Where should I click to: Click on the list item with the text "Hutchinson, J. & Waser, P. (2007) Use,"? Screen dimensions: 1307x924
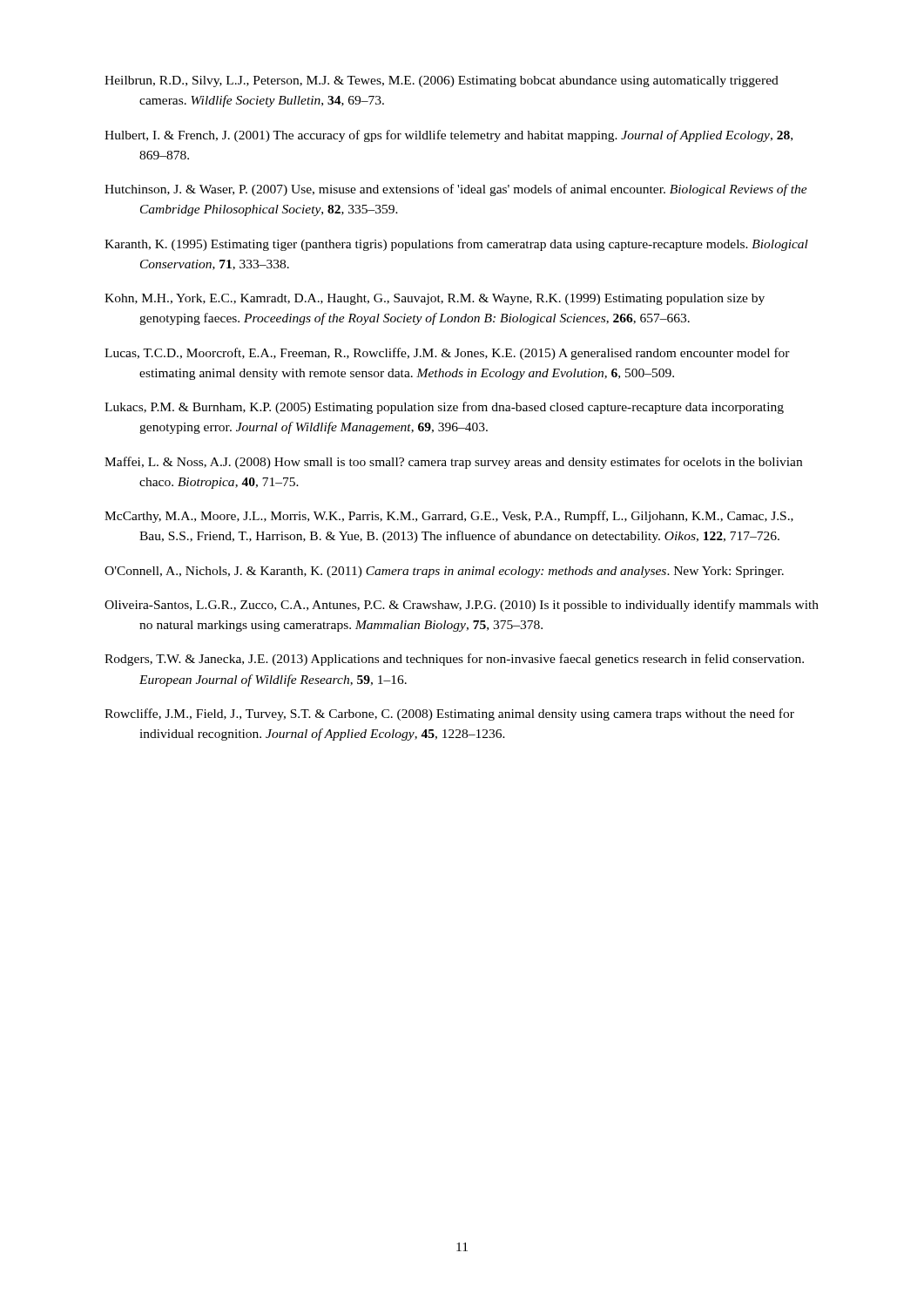pos(456,199)
